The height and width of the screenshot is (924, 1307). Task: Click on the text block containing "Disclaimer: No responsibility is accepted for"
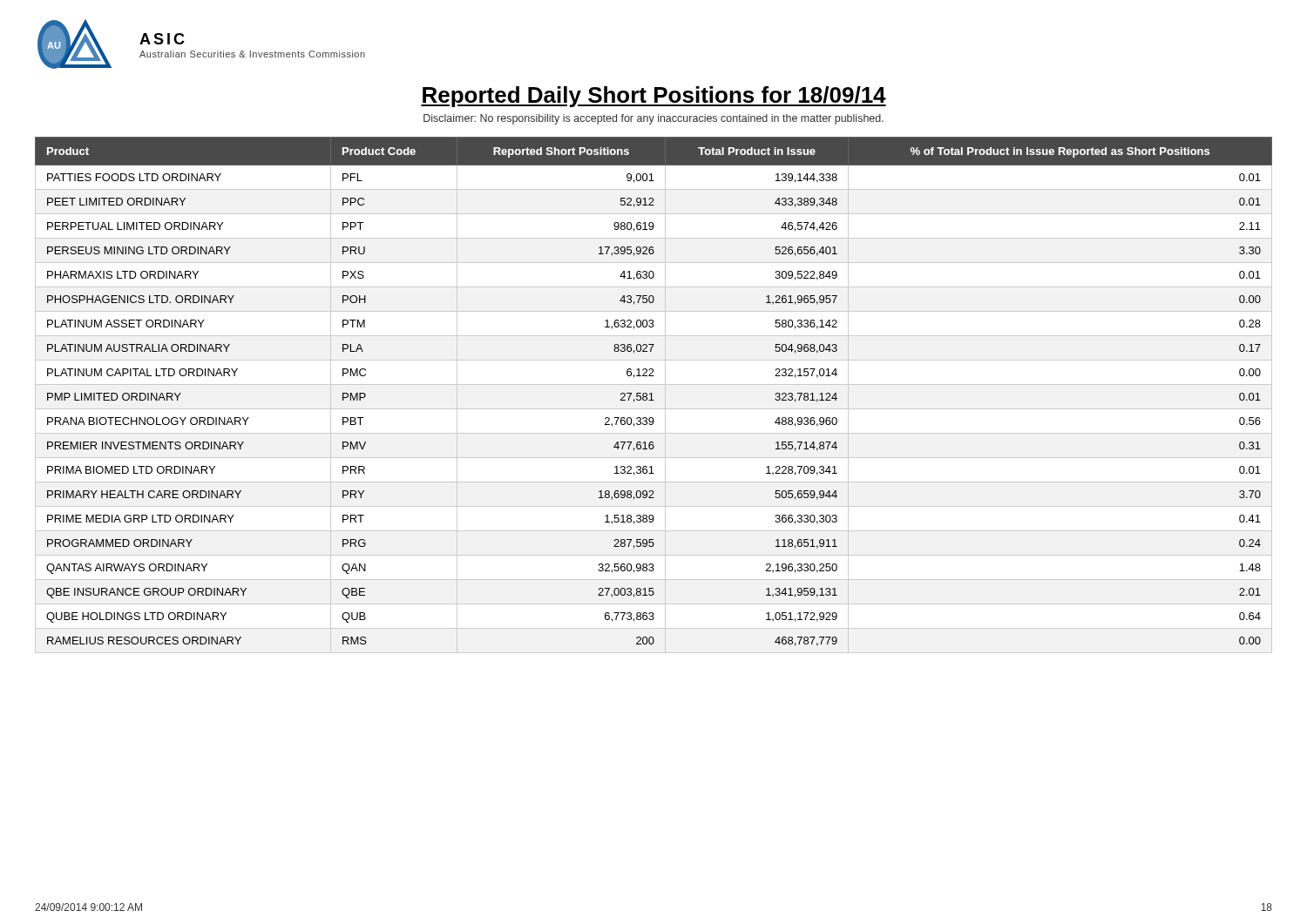654,118
